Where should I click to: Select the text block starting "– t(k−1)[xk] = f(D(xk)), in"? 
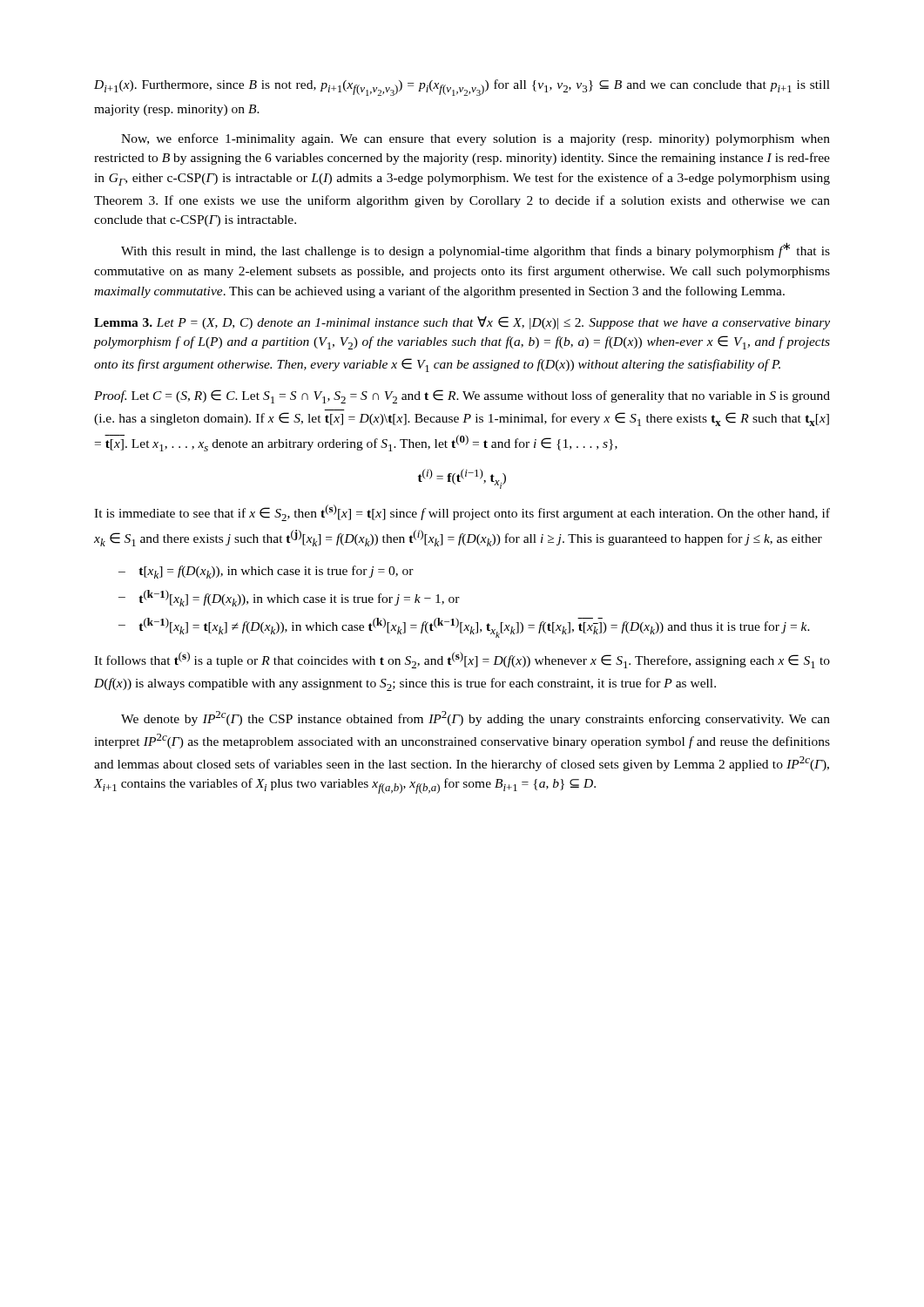click(289, 599)
